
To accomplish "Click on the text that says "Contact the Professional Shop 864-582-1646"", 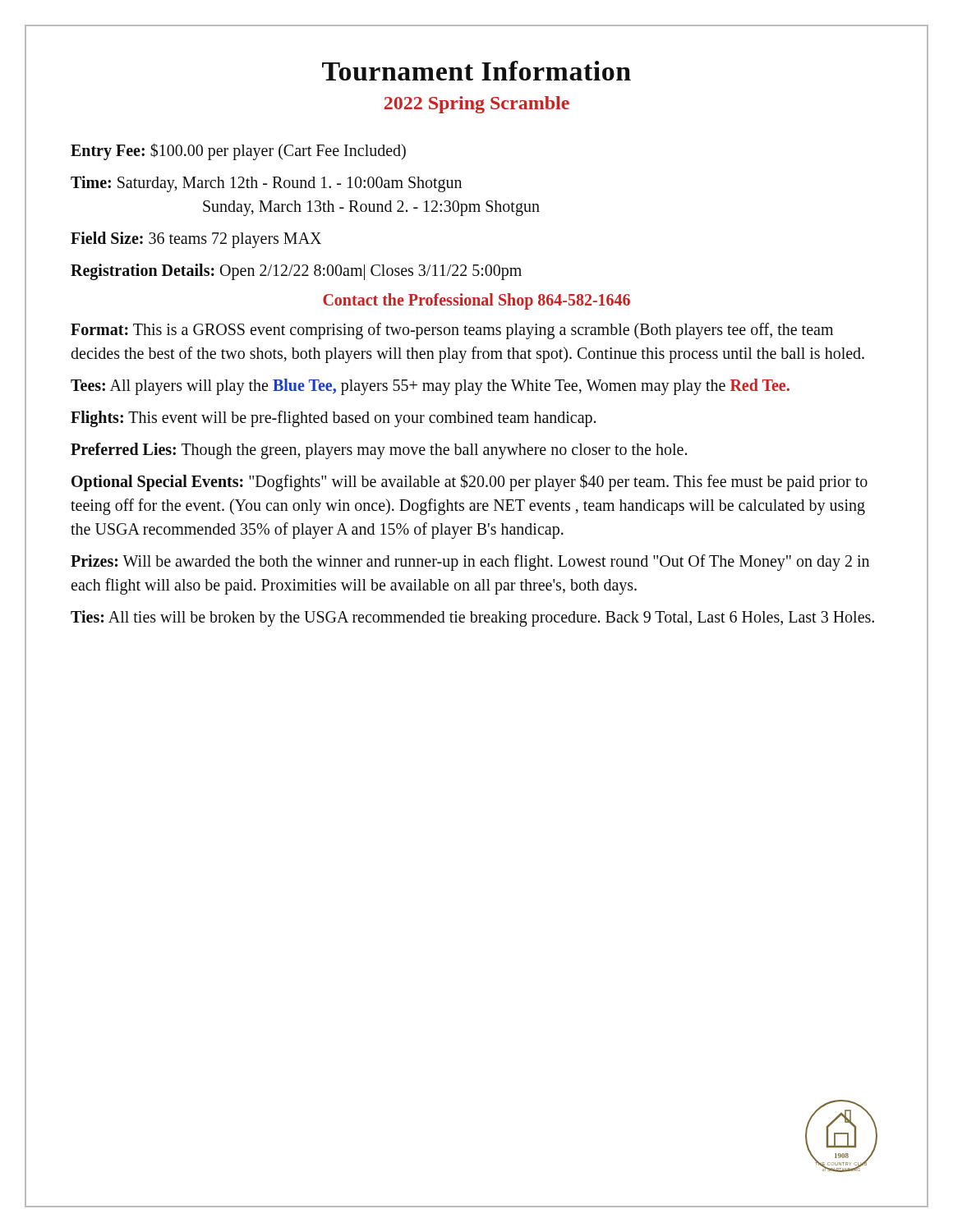I will 476,300.
